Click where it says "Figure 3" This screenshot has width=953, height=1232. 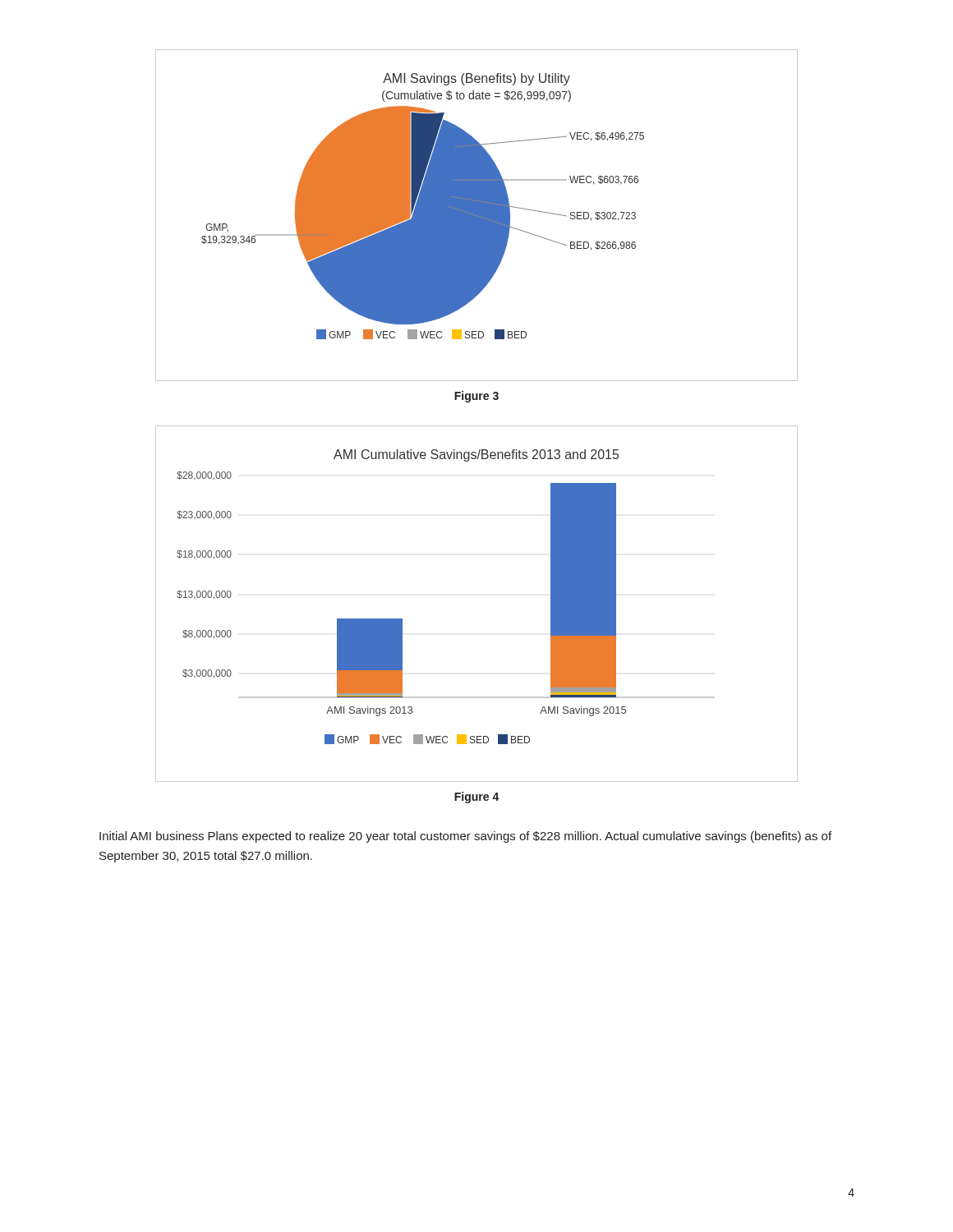[x=476, y=396]
